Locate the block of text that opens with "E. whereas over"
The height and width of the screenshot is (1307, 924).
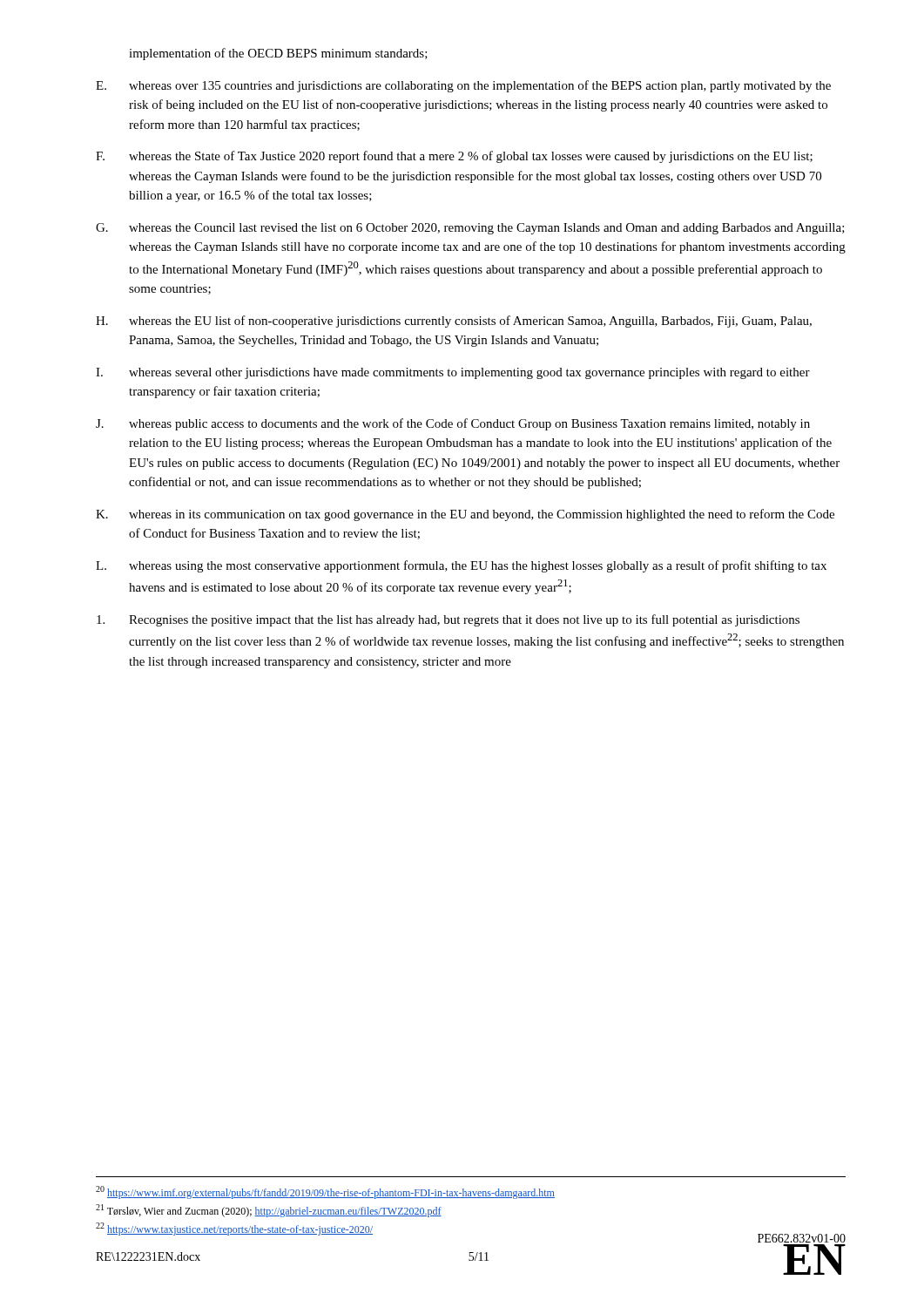tap(471, 105)
